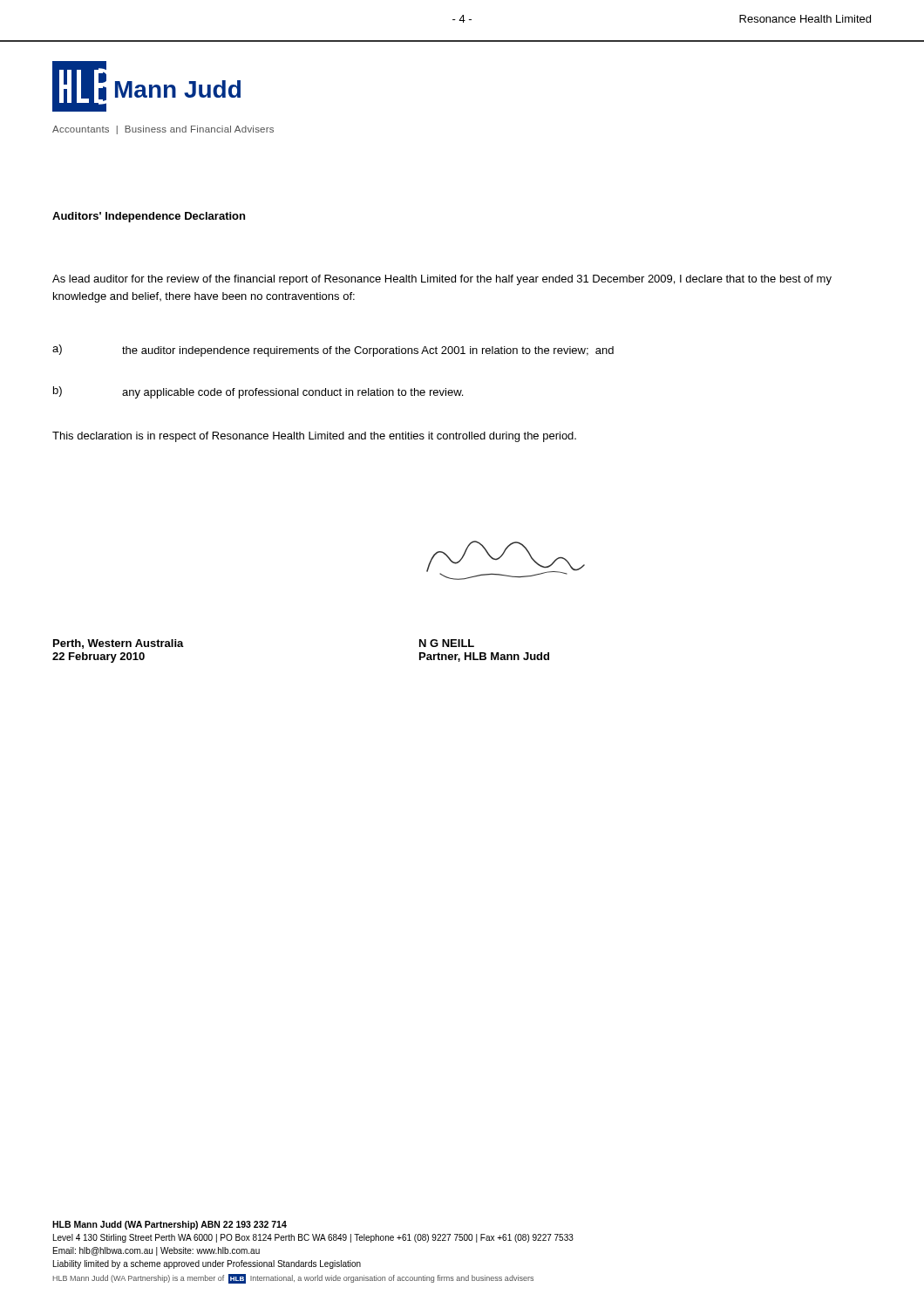Click the passage that begins "Perth, Western Australia 22"
This screenshot has width=924, height=1308.
(118, 650)
